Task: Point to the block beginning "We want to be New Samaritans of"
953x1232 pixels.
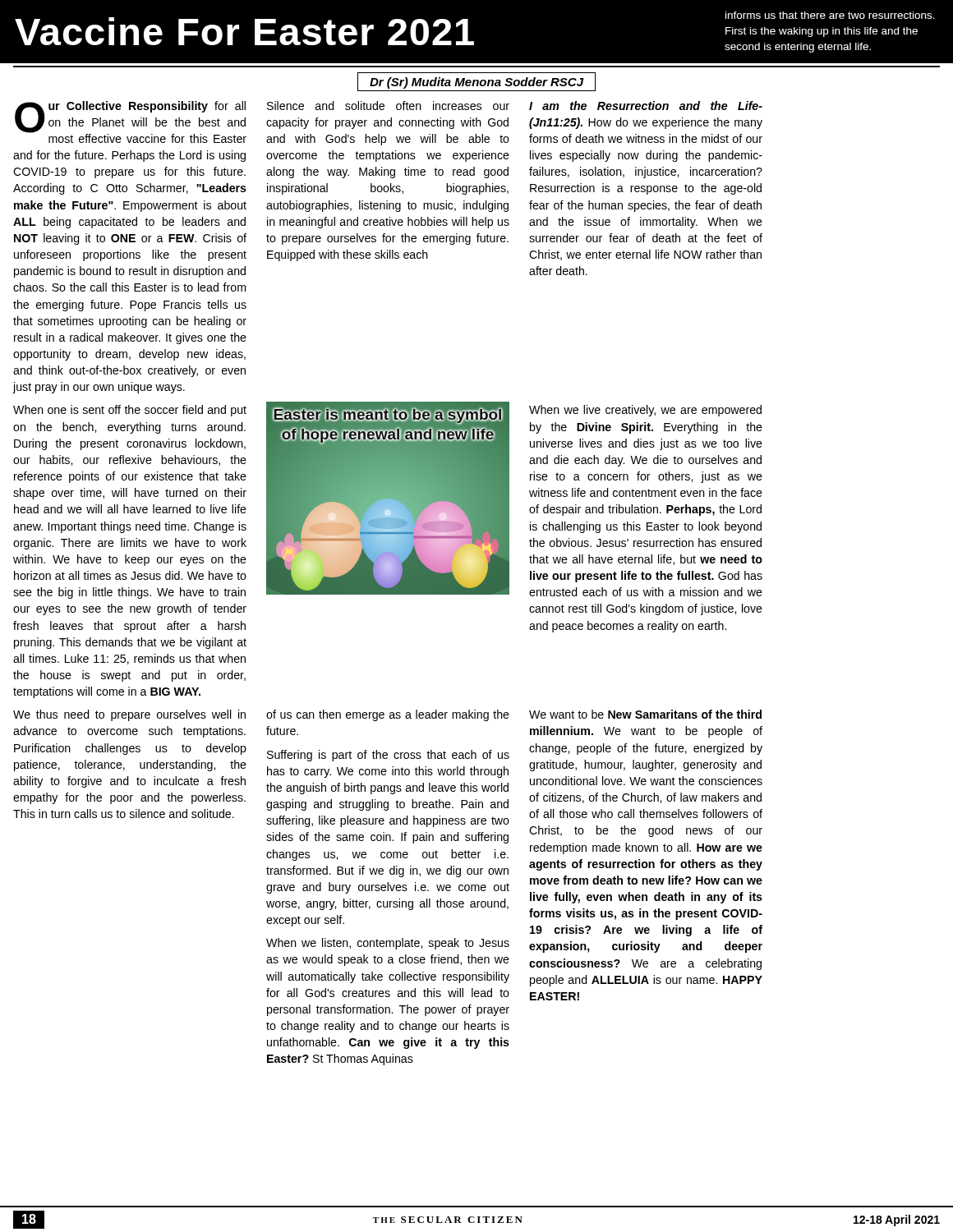Action: point(646,856)
